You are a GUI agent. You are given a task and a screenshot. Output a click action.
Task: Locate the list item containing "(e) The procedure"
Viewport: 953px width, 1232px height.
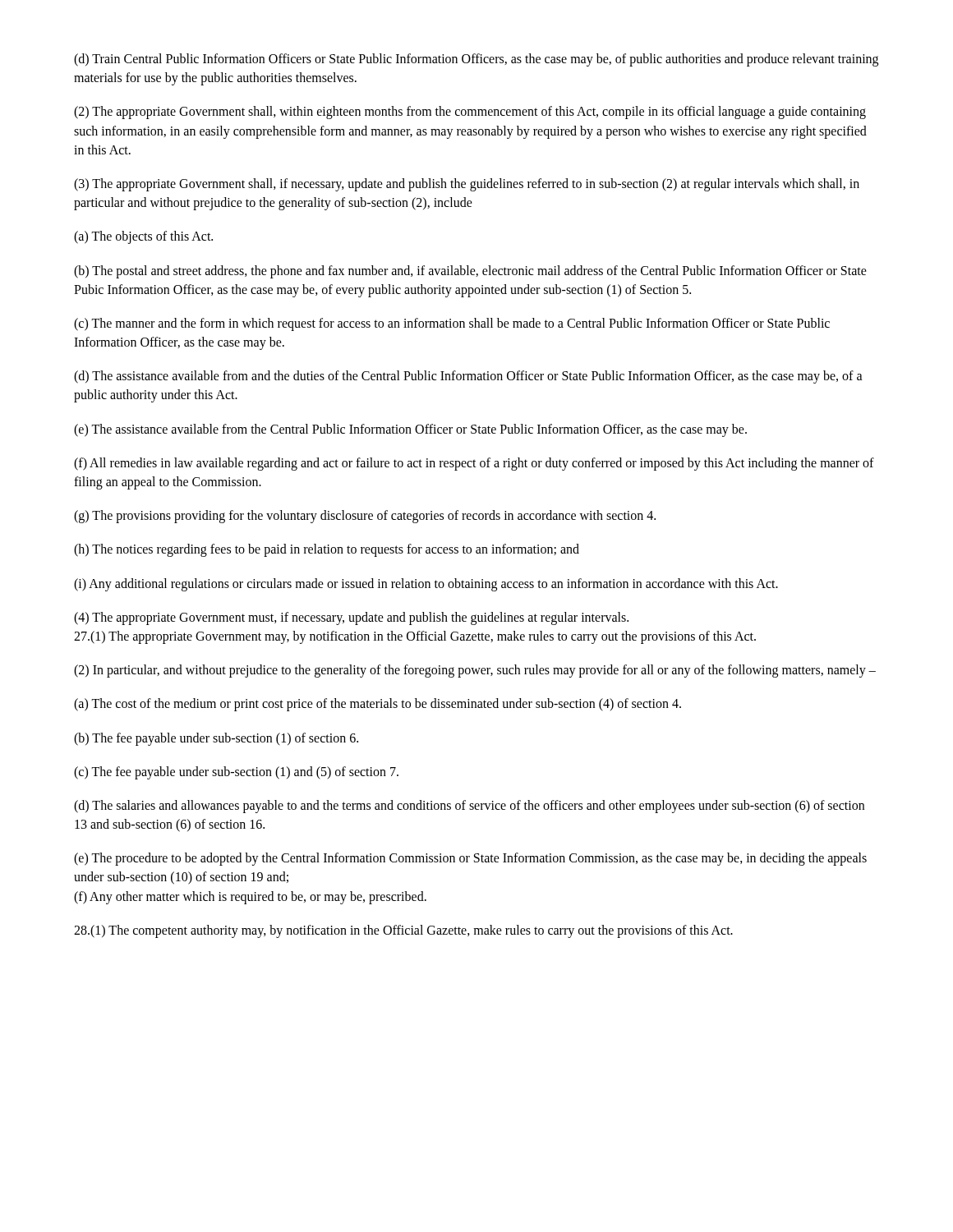470,859
